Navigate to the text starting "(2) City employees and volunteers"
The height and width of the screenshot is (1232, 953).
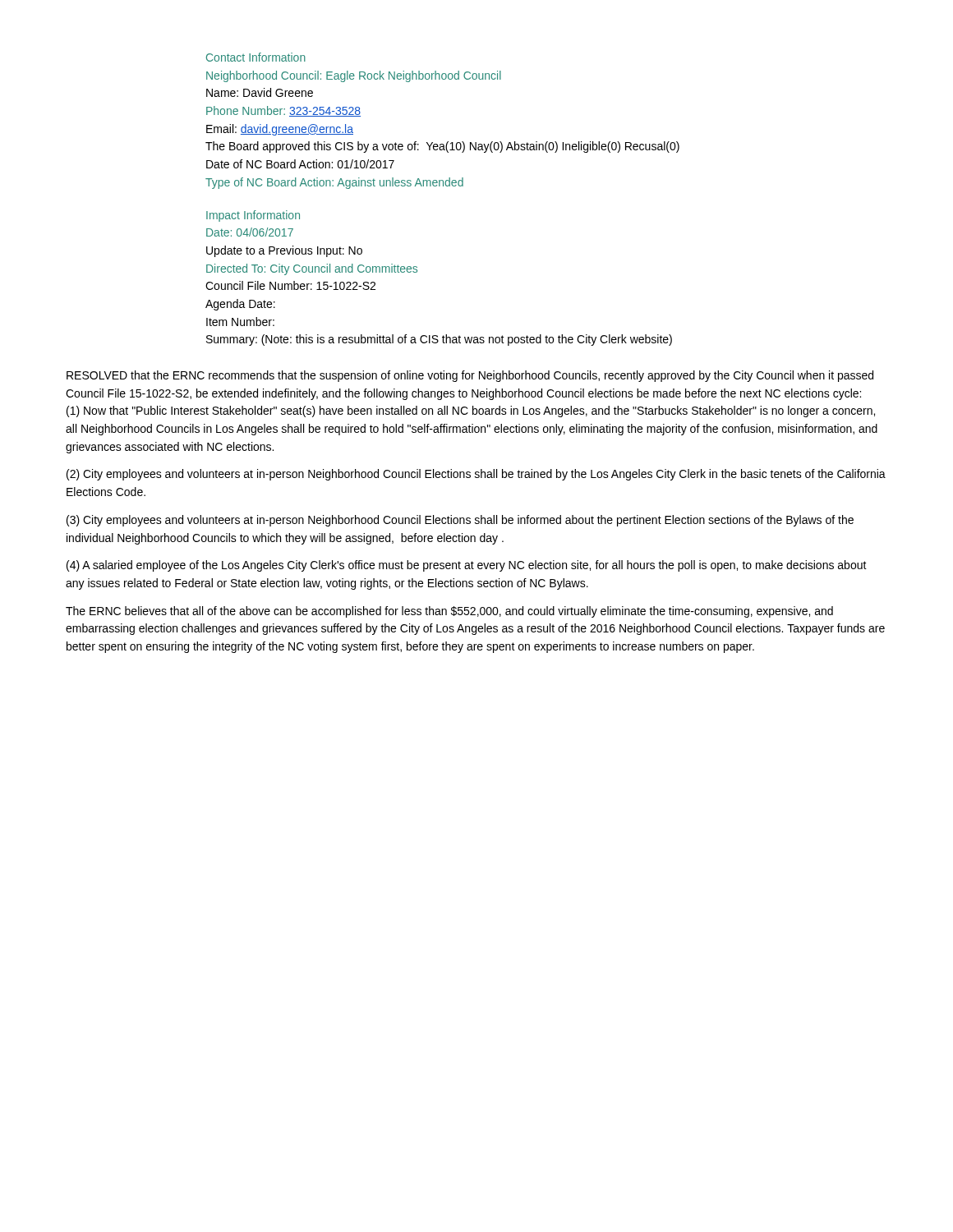476,483
